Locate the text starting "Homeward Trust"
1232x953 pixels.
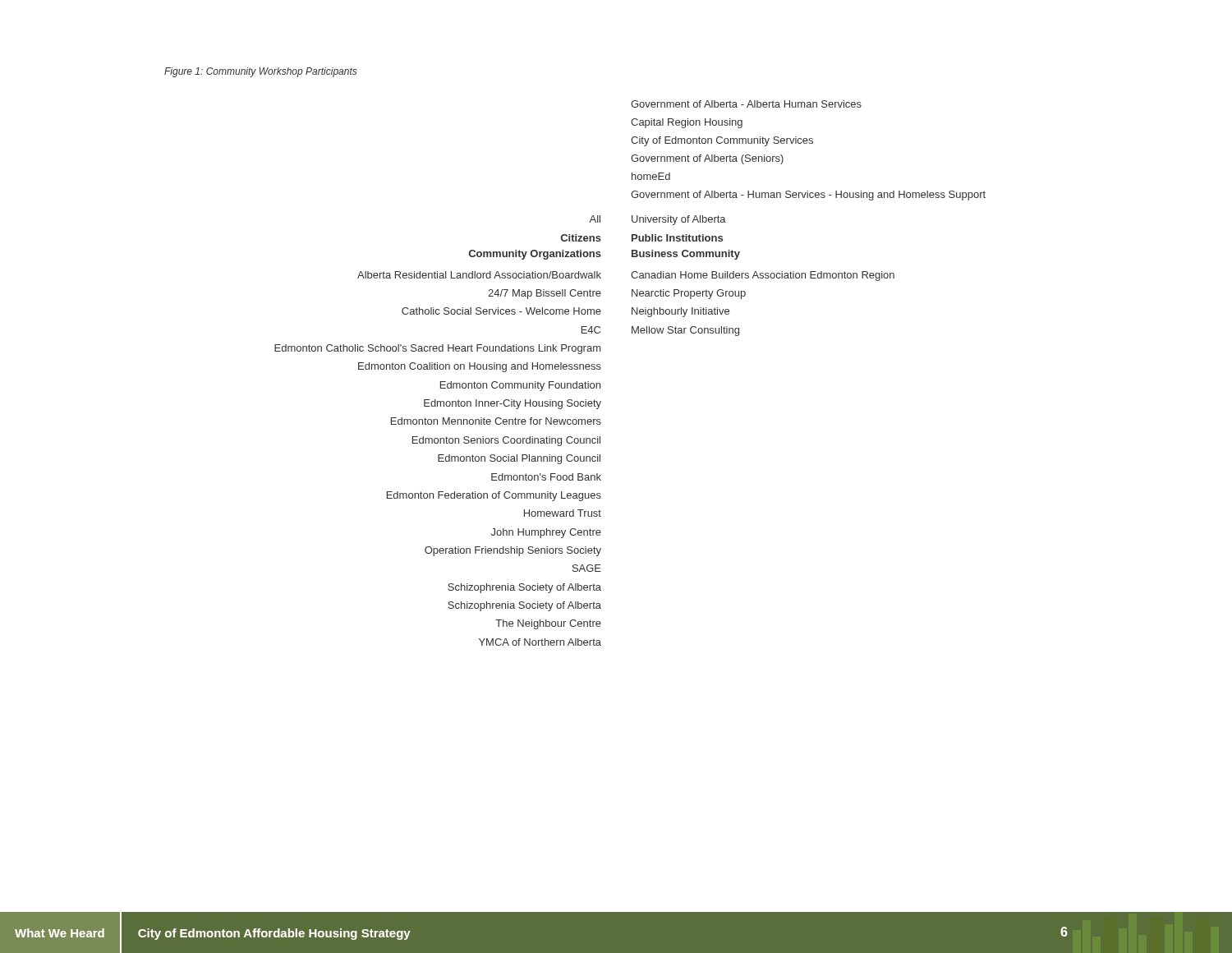tap(562, 513)
